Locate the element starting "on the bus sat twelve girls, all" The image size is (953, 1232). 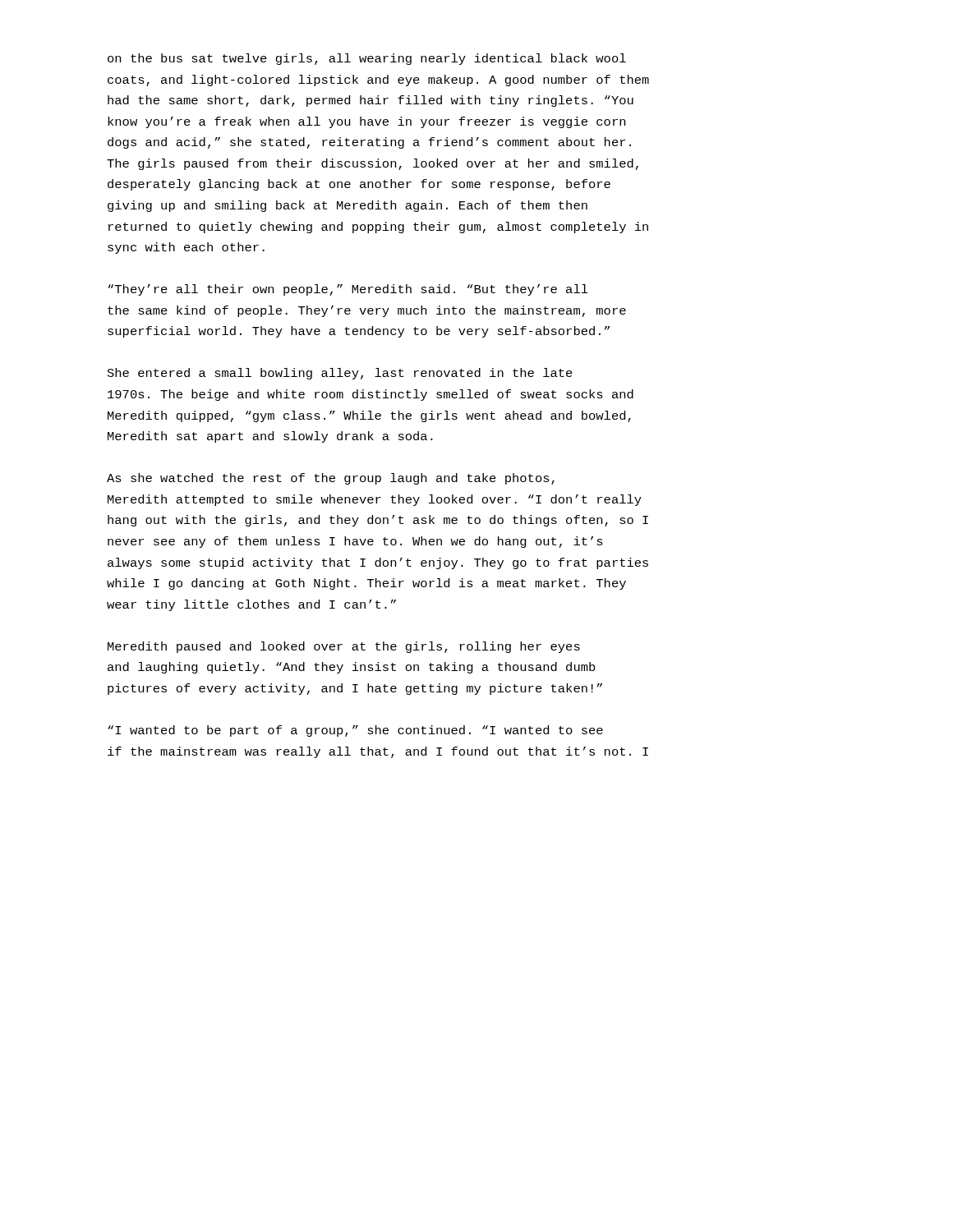click(x=476, y=154)
